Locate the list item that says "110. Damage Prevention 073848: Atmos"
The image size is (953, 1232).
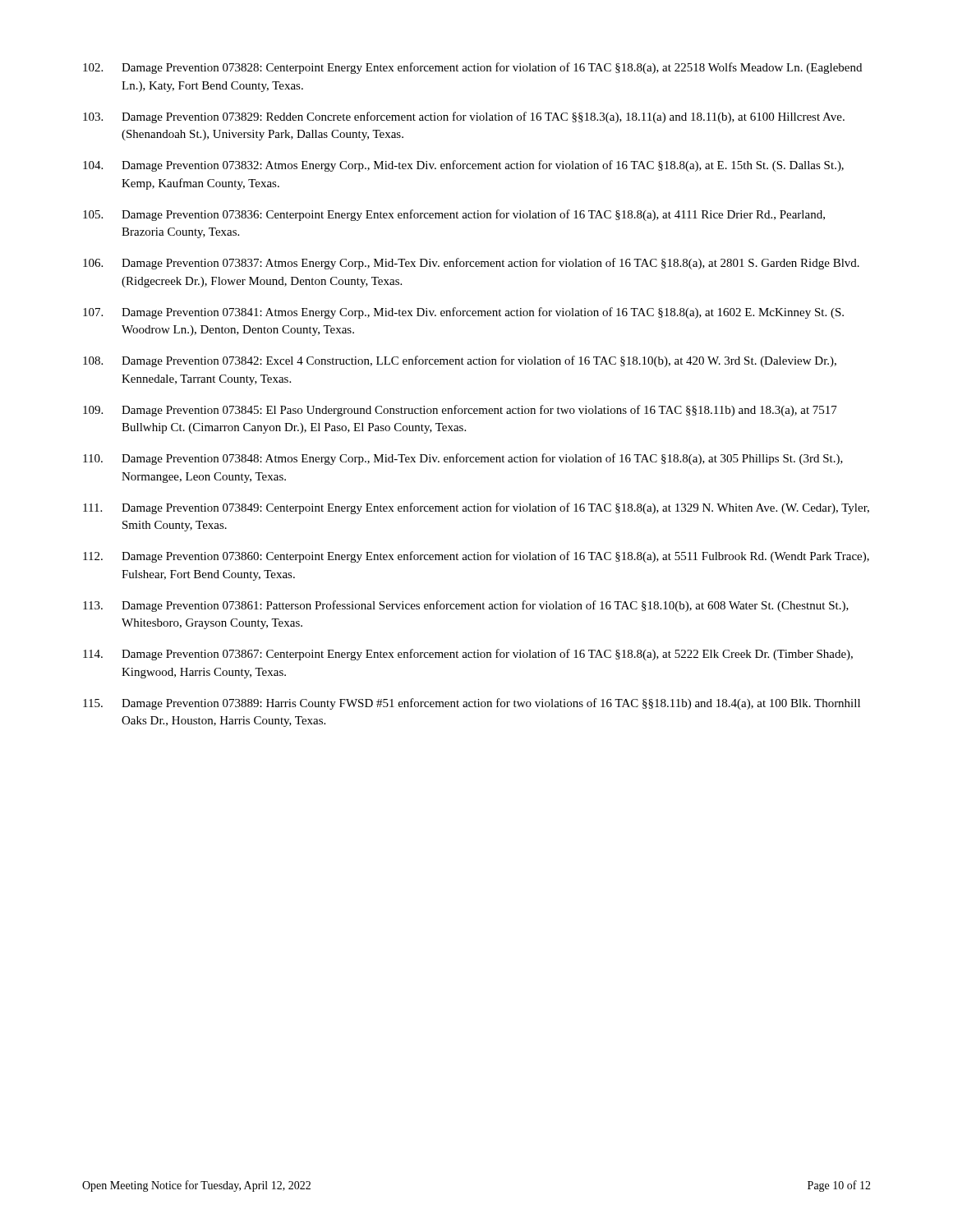coord(476,468)
